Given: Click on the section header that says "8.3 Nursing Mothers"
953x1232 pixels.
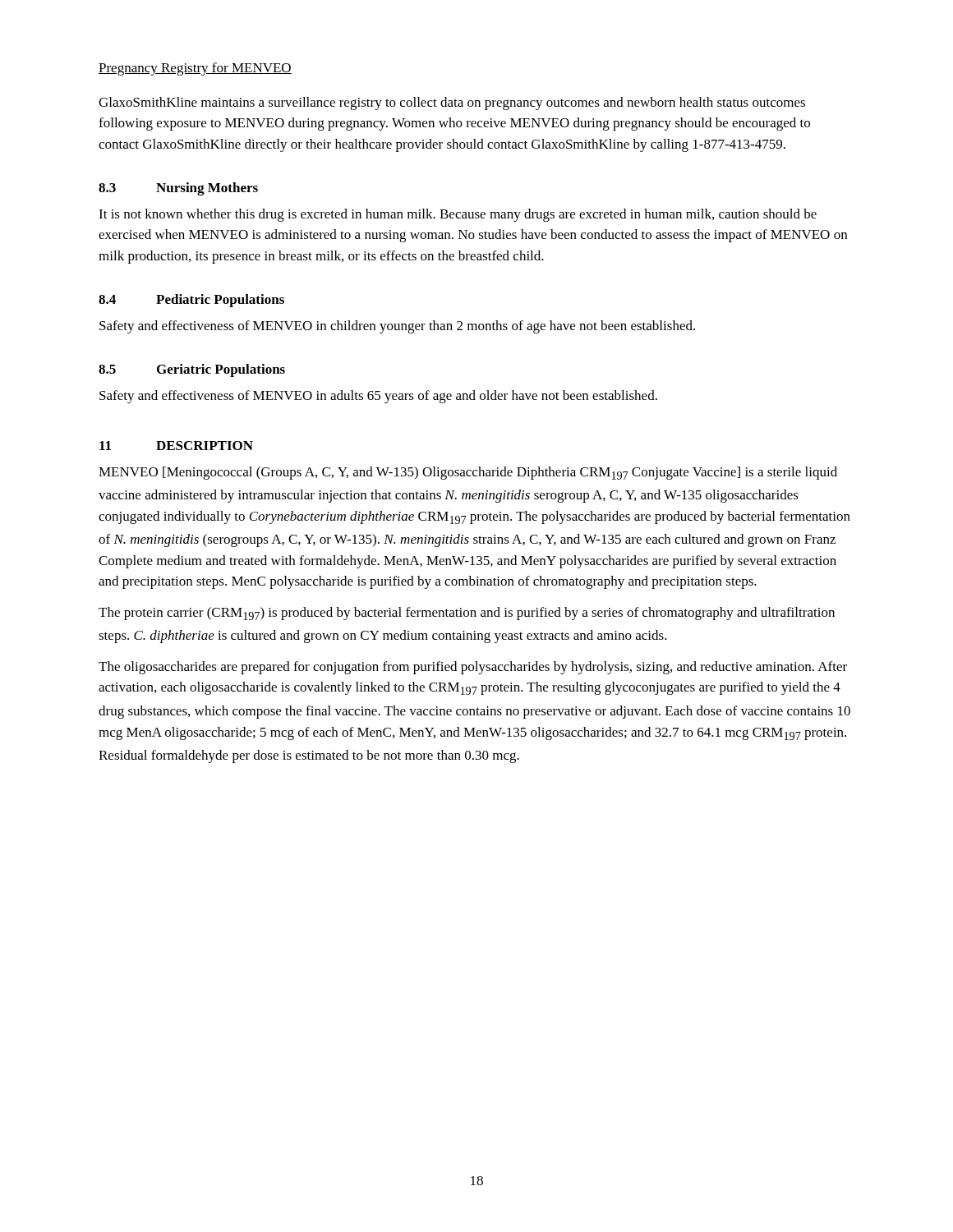Looking at the screenshot, I should 178,188.
